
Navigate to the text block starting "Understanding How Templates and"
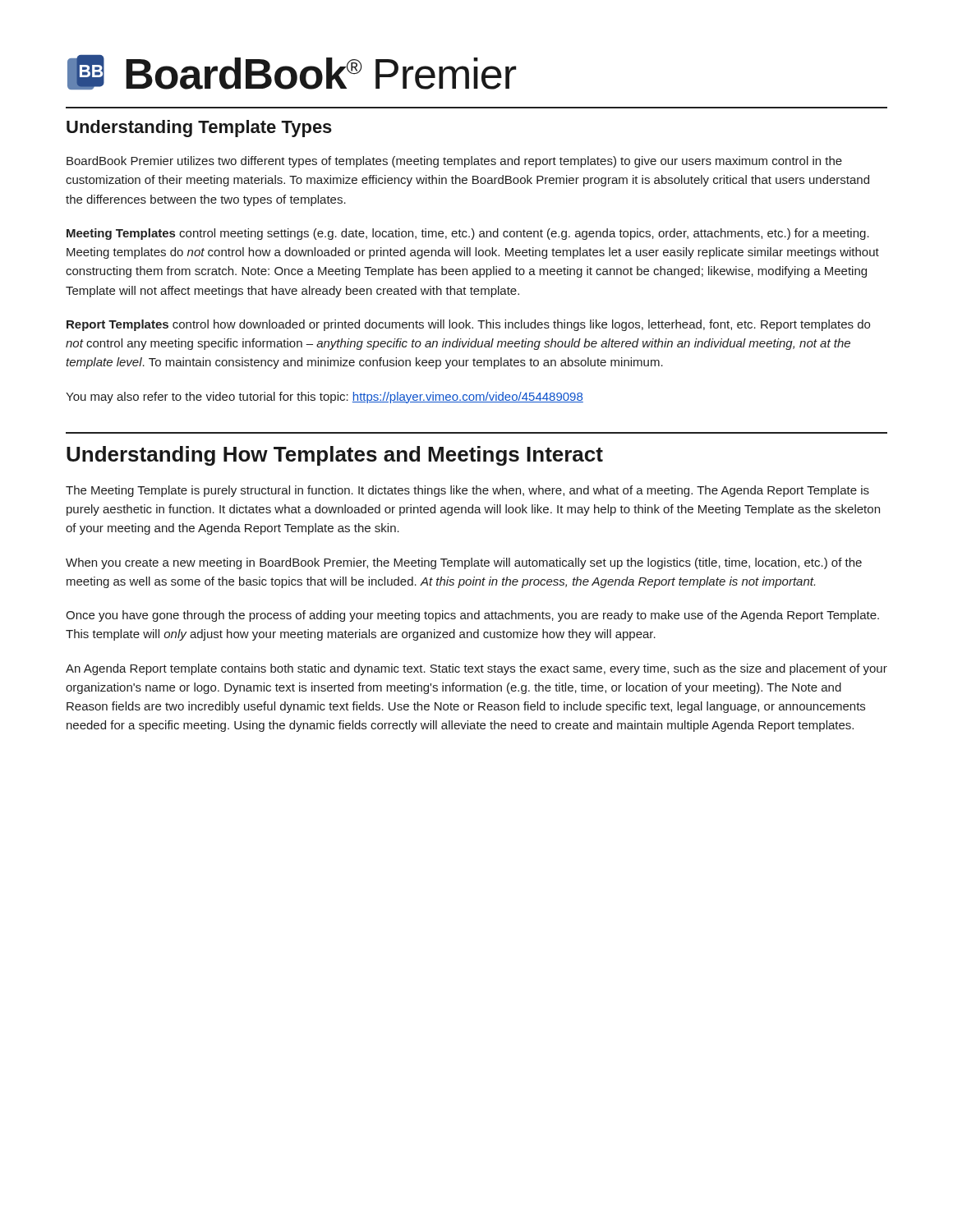[476, 449]
